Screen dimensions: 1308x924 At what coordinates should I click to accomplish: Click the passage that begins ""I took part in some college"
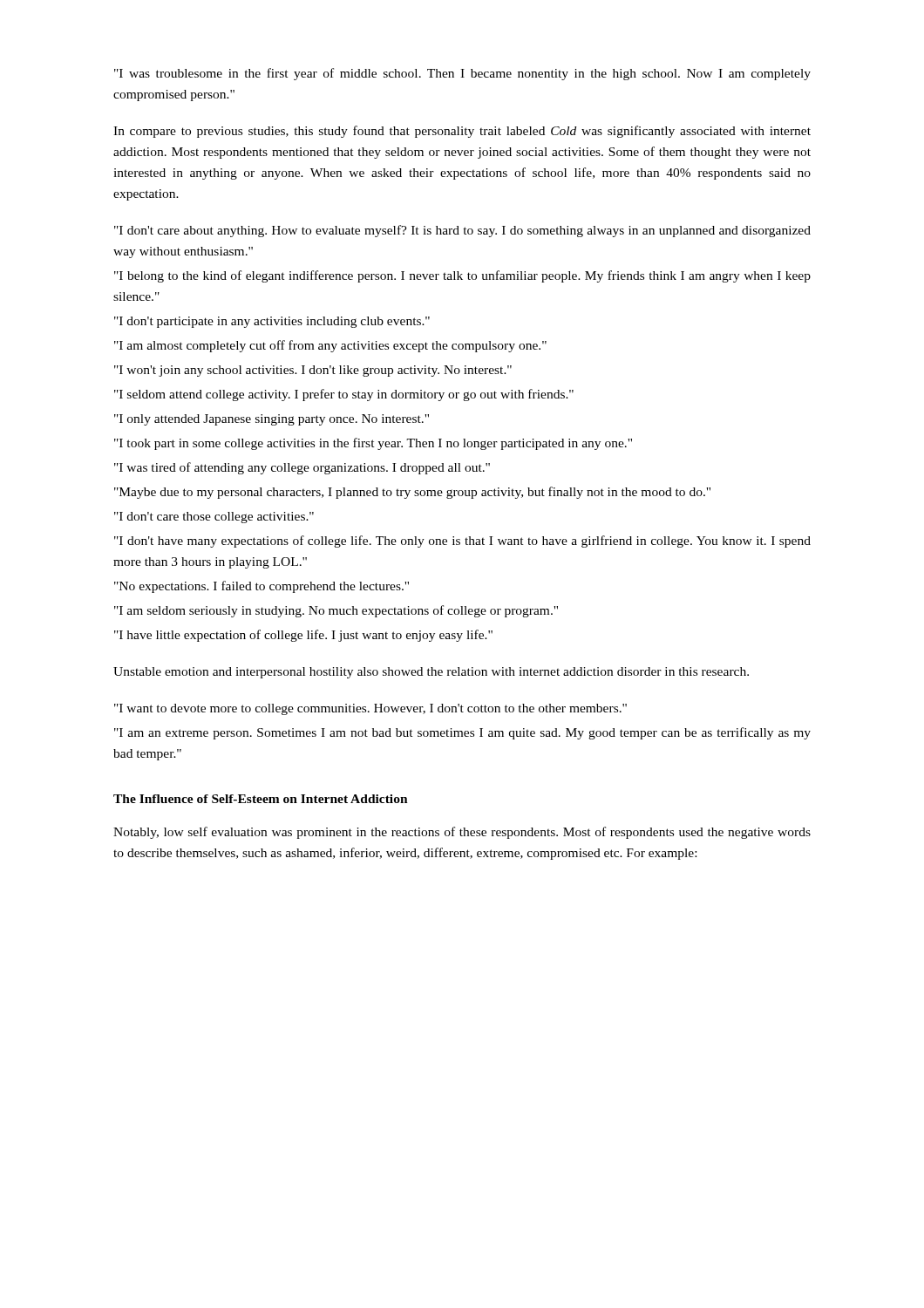click(x=373, y=443)
